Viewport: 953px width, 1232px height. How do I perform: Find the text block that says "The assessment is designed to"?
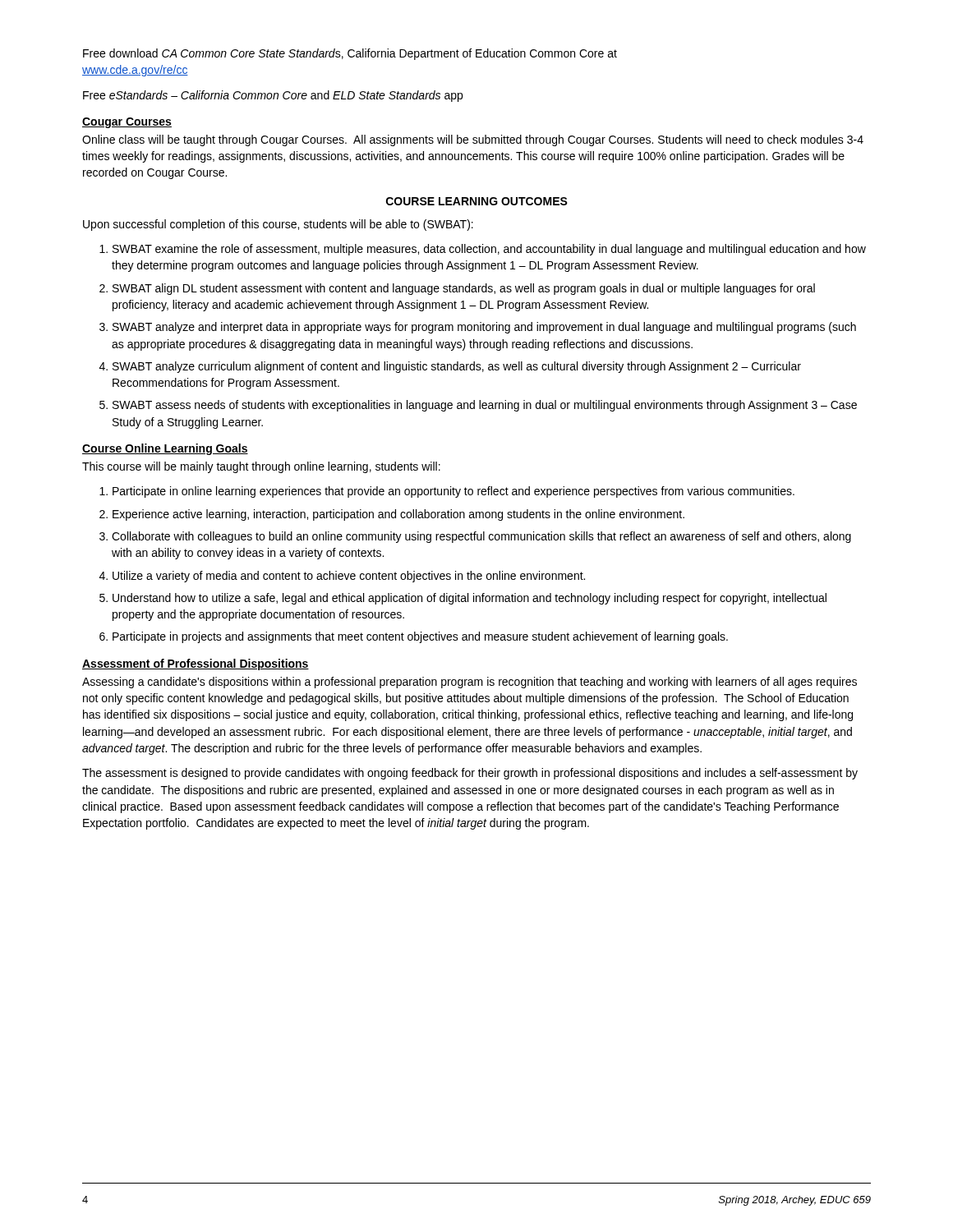[x=470, y=798]
